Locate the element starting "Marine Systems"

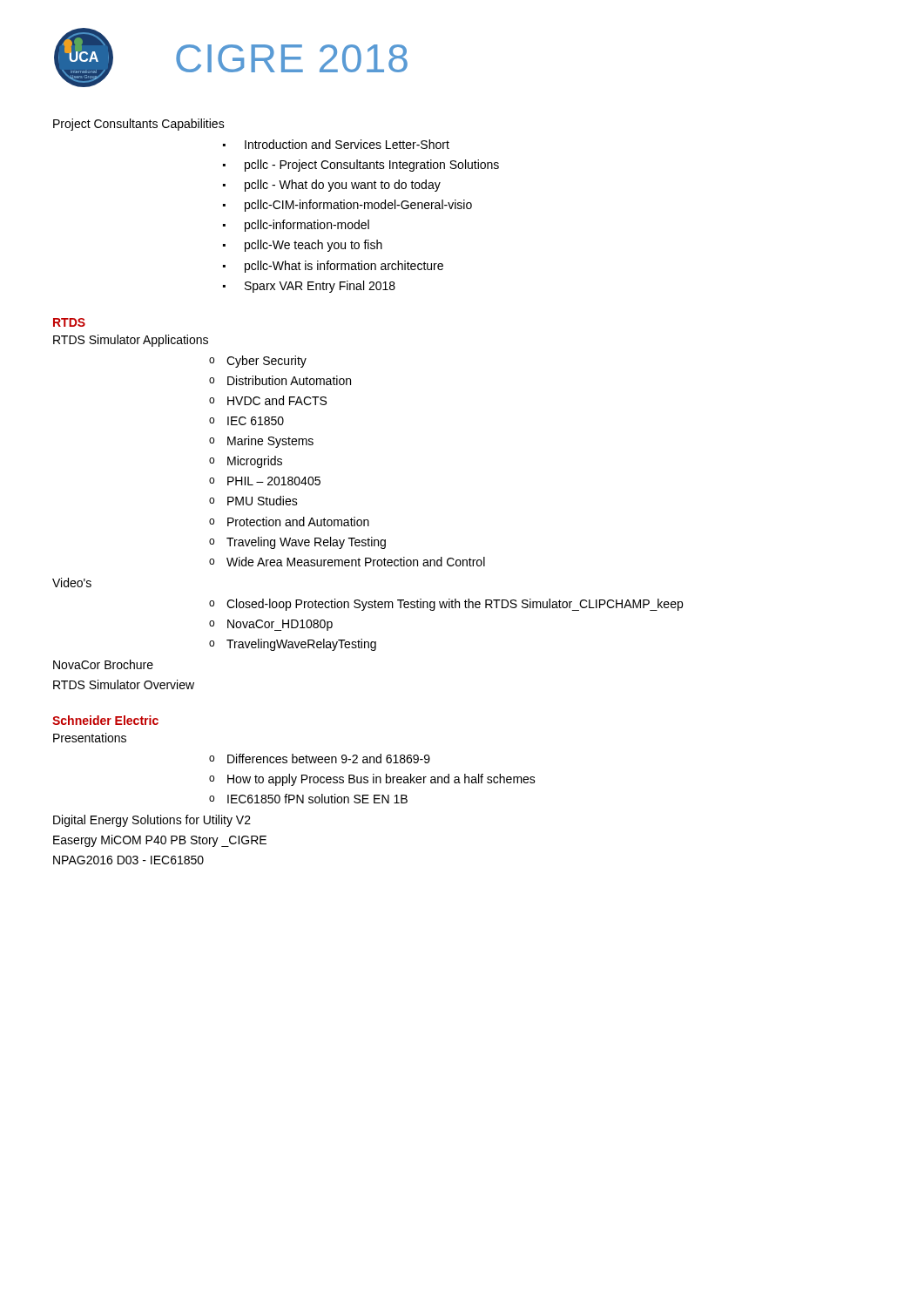[270, 441]
